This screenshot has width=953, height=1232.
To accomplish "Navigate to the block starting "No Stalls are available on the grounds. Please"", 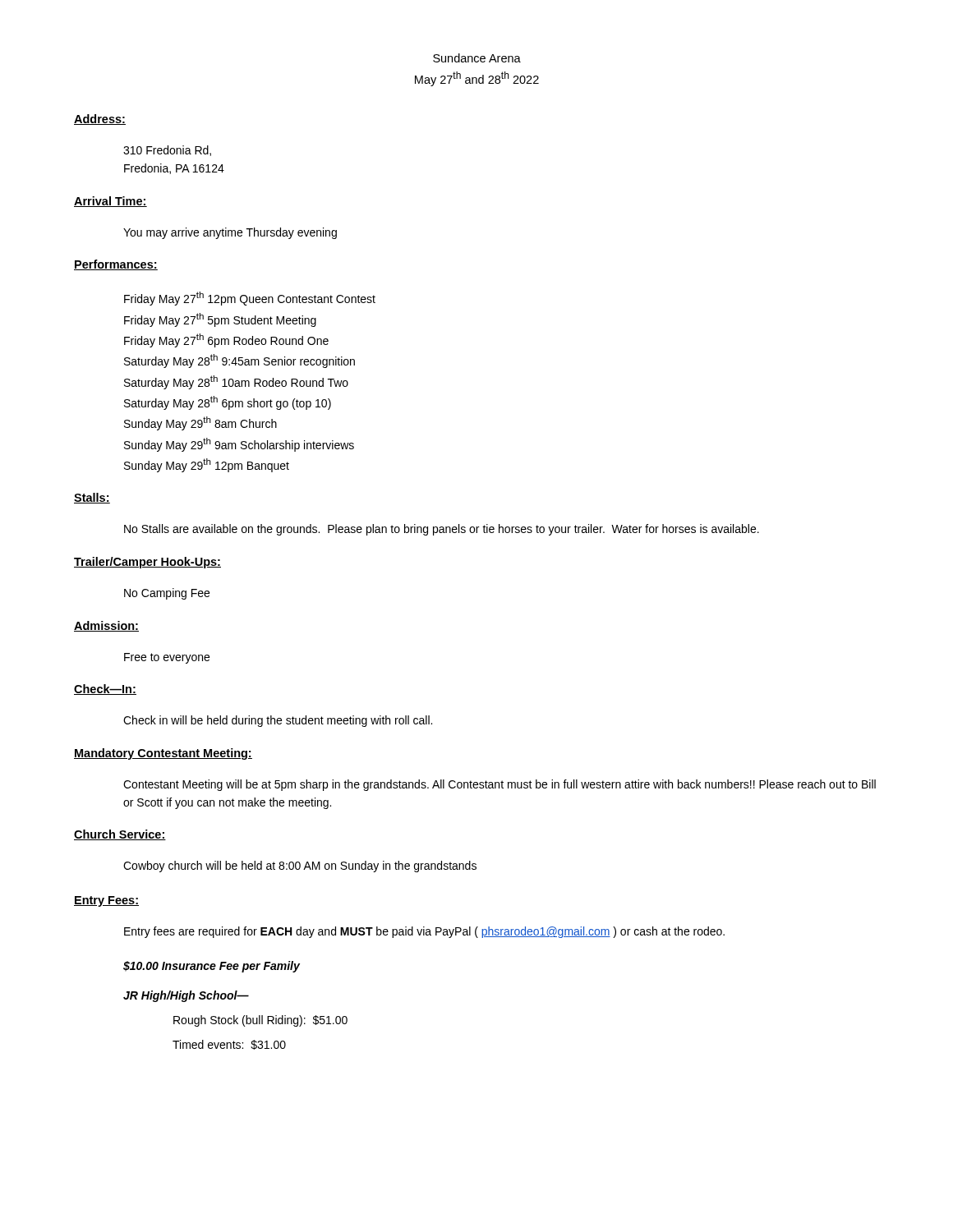I will pyautogui.click(x=476, y=530).
